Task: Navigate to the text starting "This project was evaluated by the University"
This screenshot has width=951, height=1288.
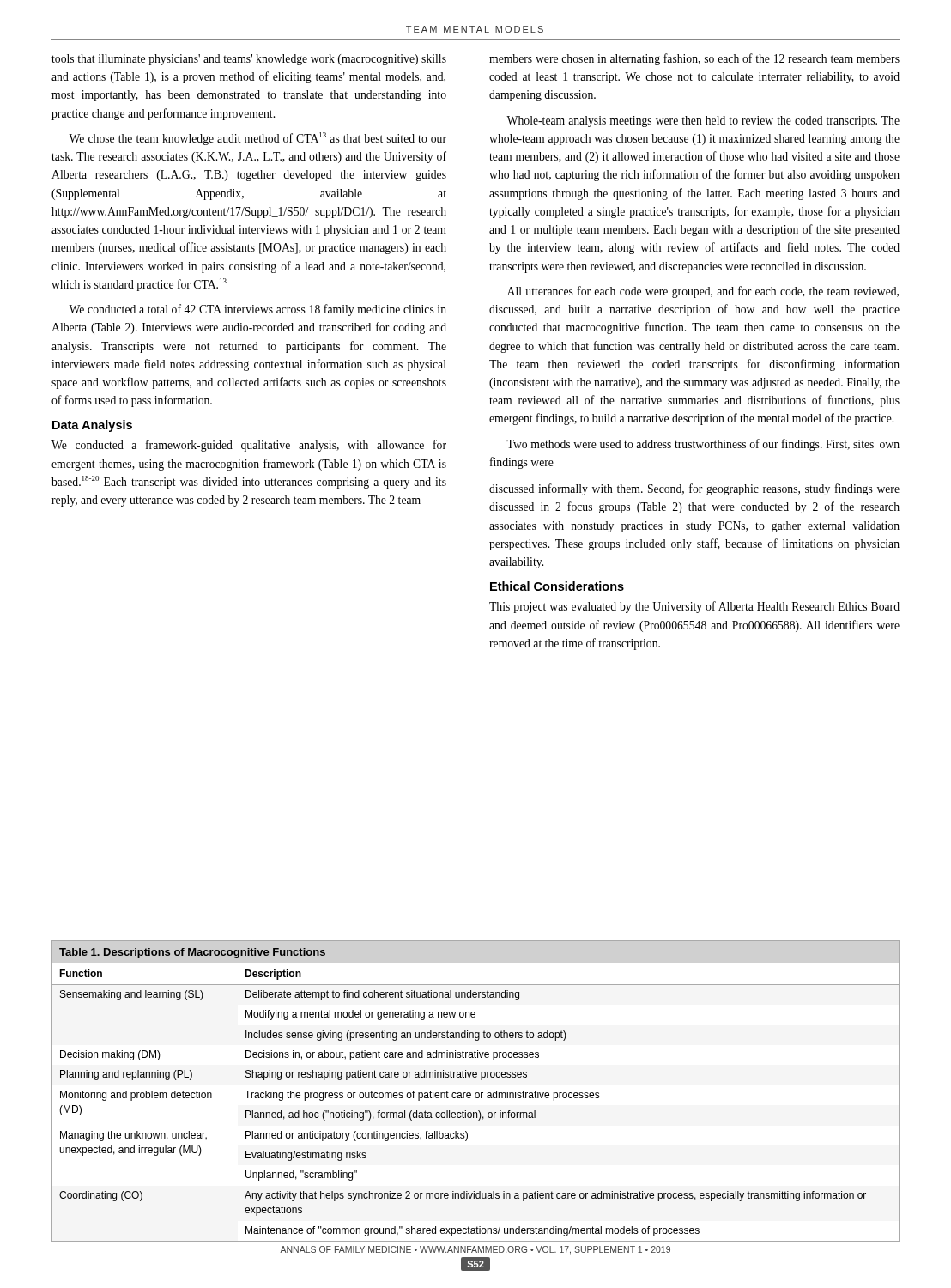Action: pyautogui.click(x=694, y=625)
